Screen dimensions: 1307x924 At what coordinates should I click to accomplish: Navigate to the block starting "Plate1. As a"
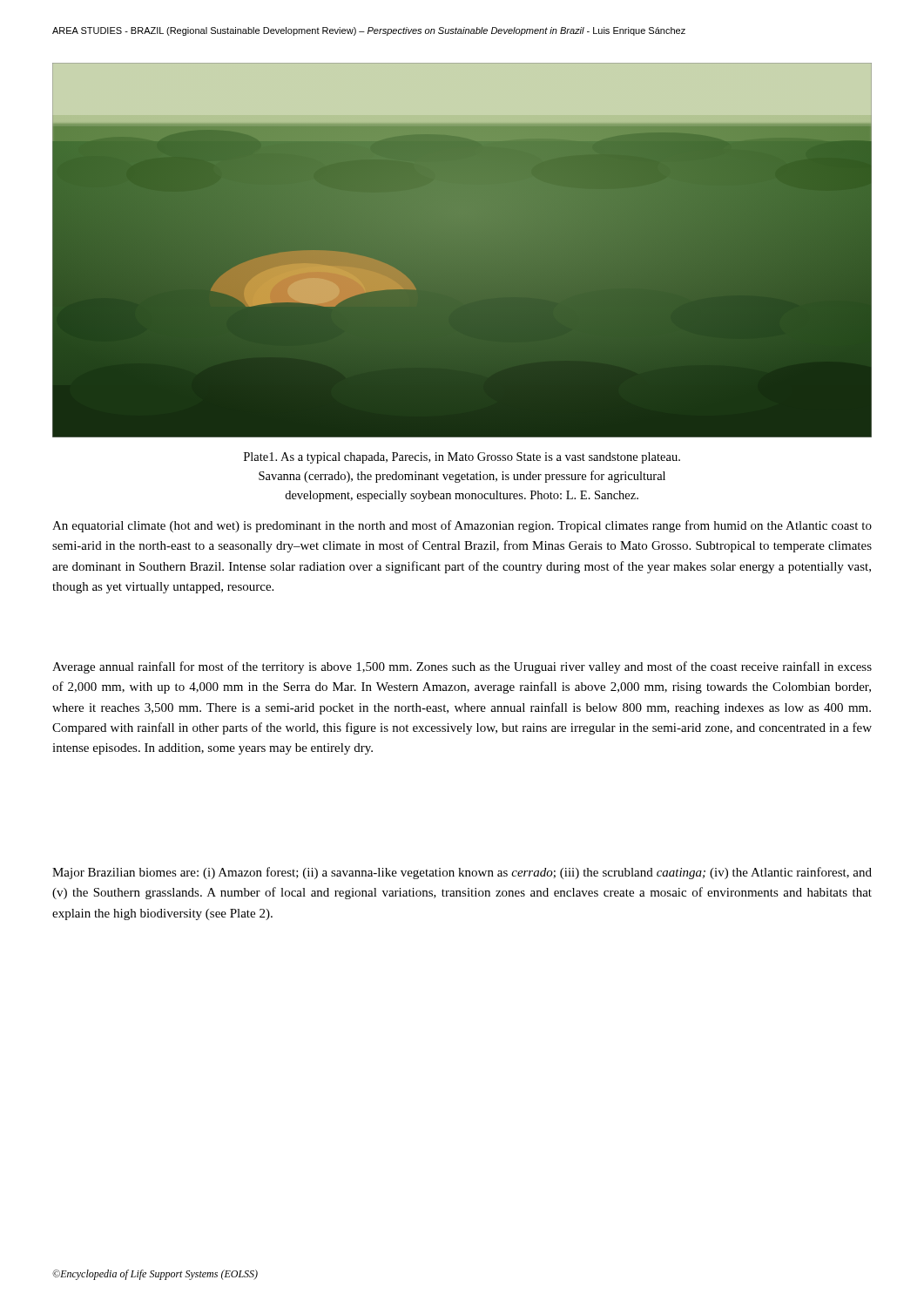pos(462,476)
